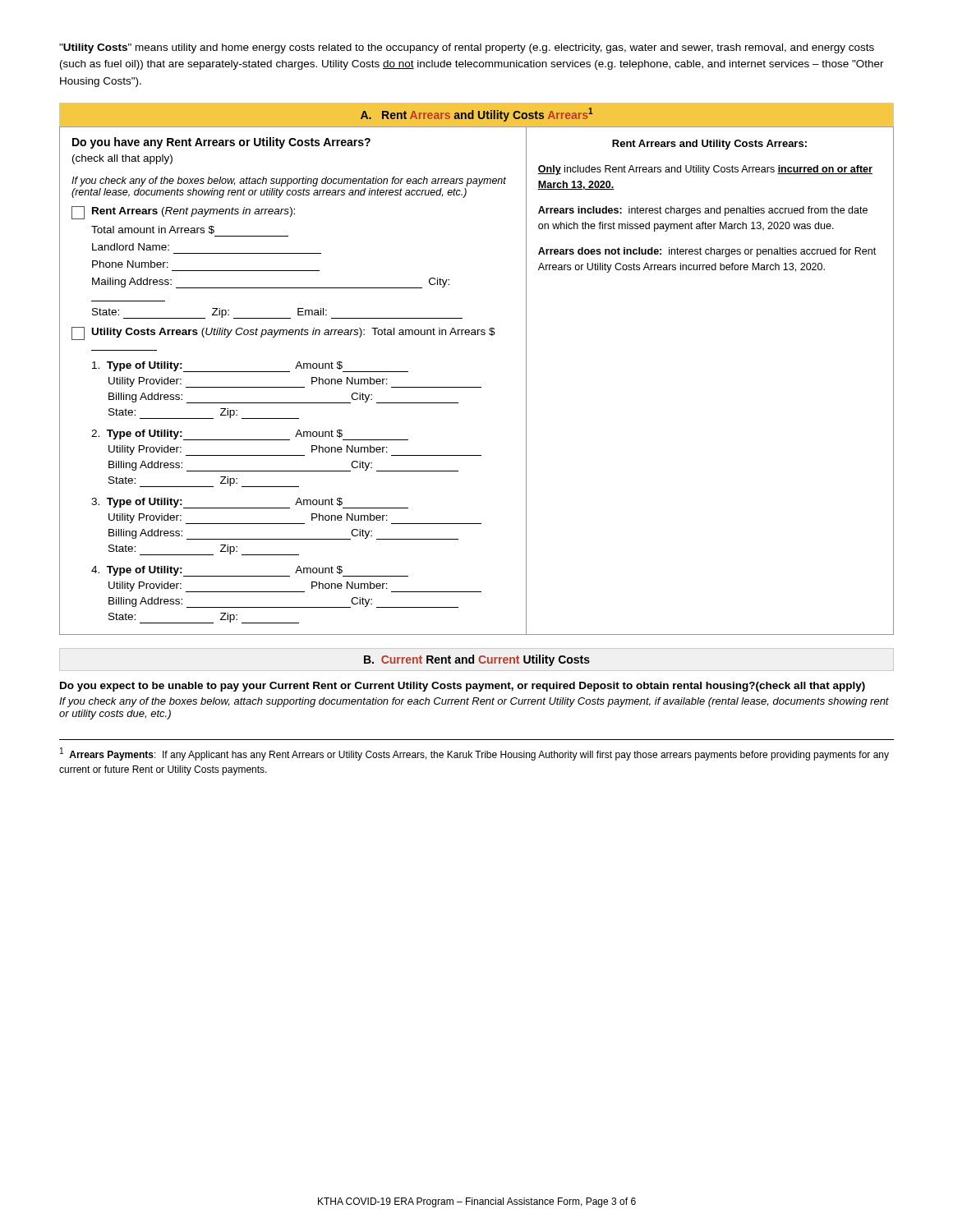Click on the passage starting "Type of Utility: Amount $"

[x=303, y=389]
